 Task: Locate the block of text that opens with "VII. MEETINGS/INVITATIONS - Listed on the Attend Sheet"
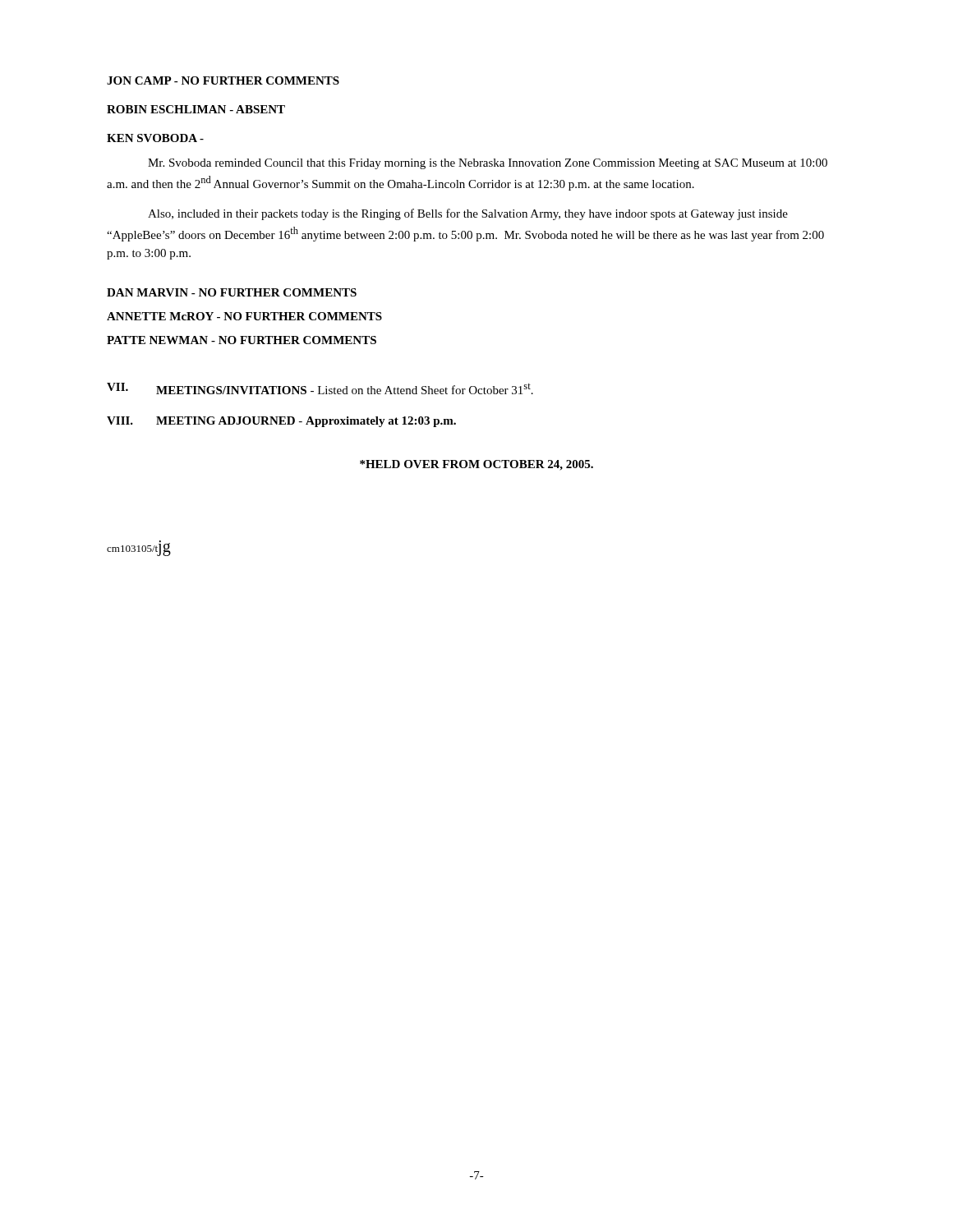pyautogui.click(x=320, y=388)
